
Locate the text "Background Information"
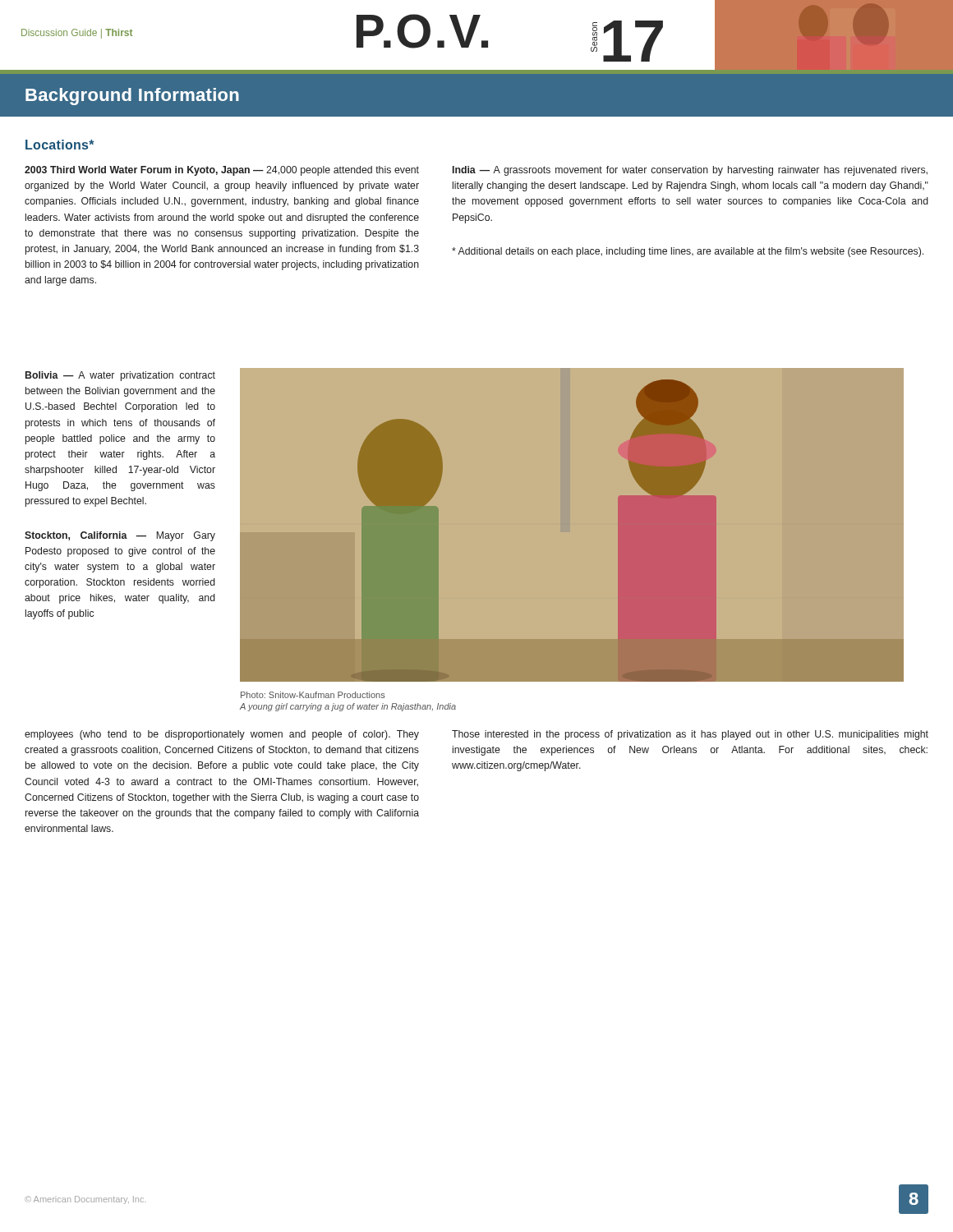point(132,95)
